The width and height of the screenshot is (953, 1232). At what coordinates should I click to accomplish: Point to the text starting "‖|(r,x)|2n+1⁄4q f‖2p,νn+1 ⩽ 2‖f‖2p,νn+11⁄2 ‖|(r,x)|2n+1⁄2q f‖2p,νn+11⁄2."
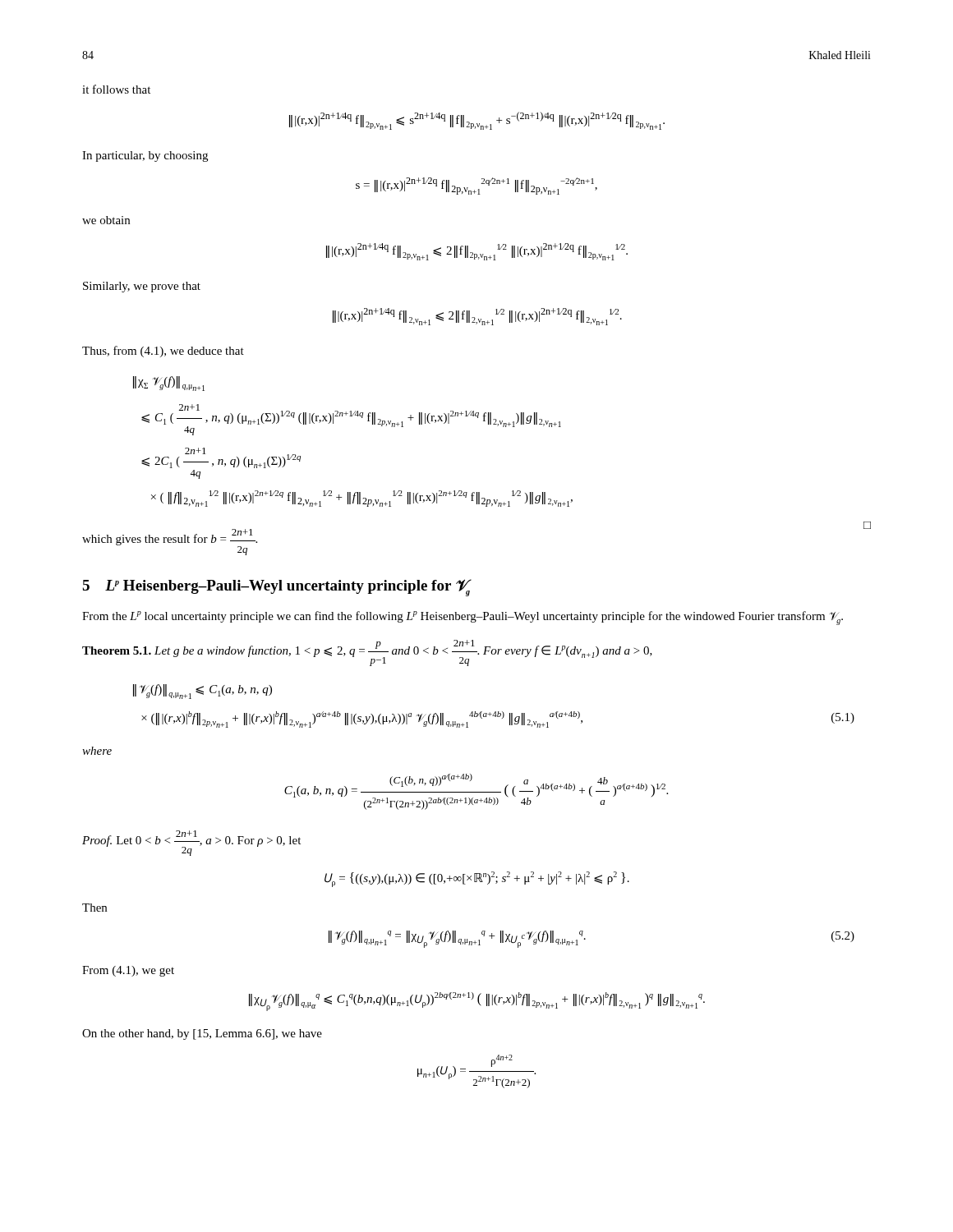[x=476, y=251]
